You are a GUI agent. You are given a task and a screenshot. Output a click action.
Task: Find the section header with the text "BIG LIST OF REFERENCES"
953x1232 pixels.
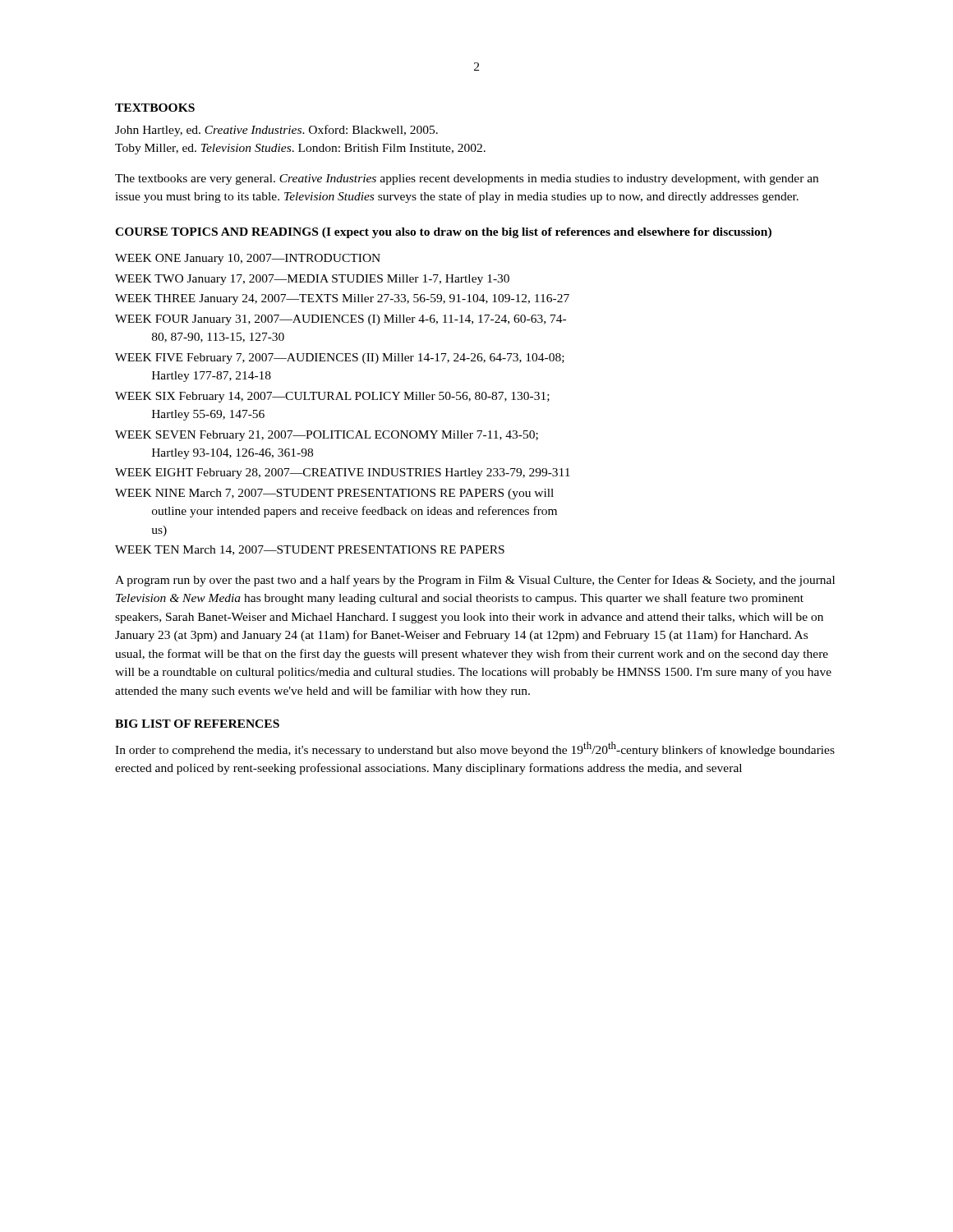197,723
